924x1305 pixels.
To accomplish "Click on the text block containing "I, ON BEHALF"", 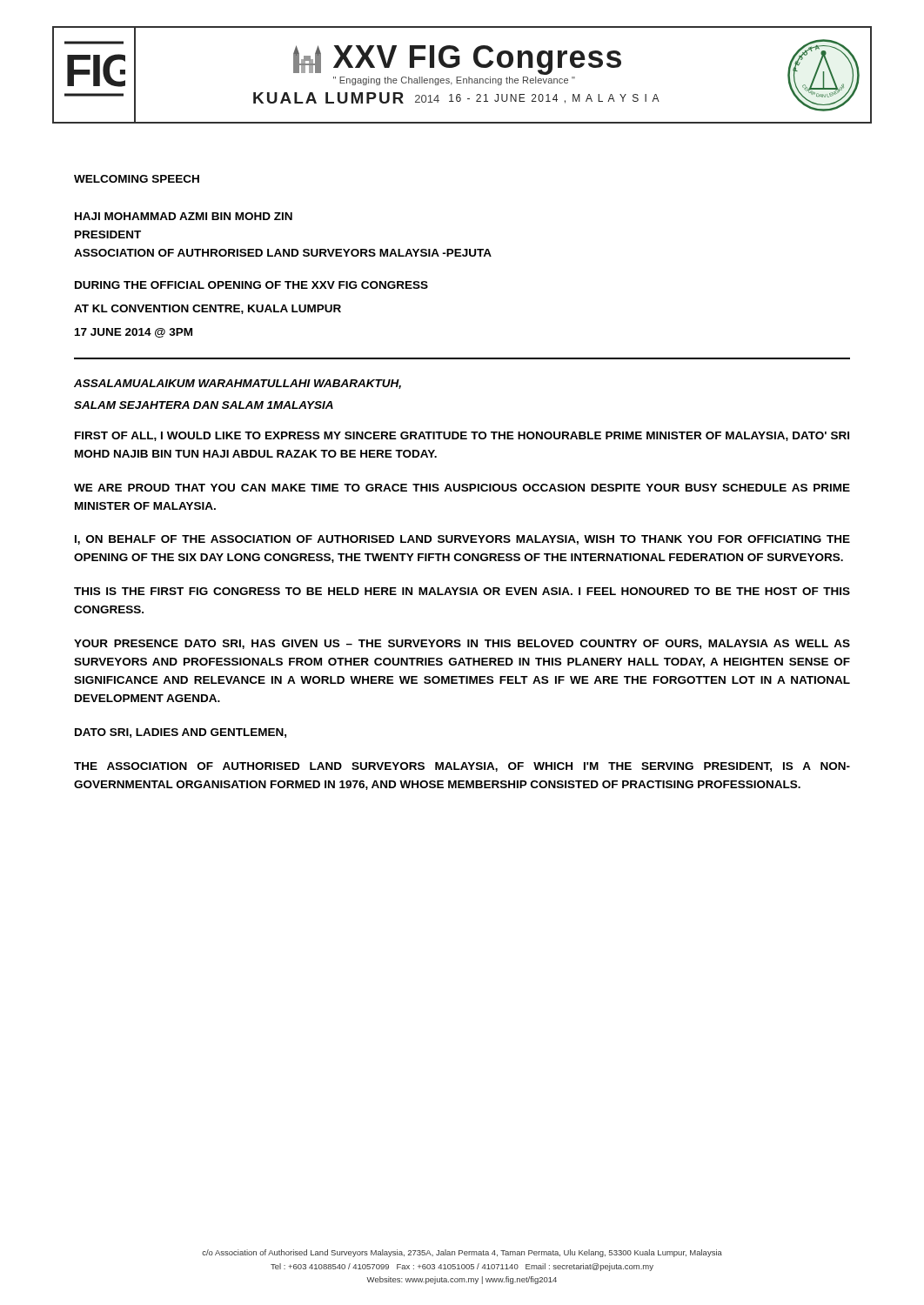I will [x=462, y=548].
